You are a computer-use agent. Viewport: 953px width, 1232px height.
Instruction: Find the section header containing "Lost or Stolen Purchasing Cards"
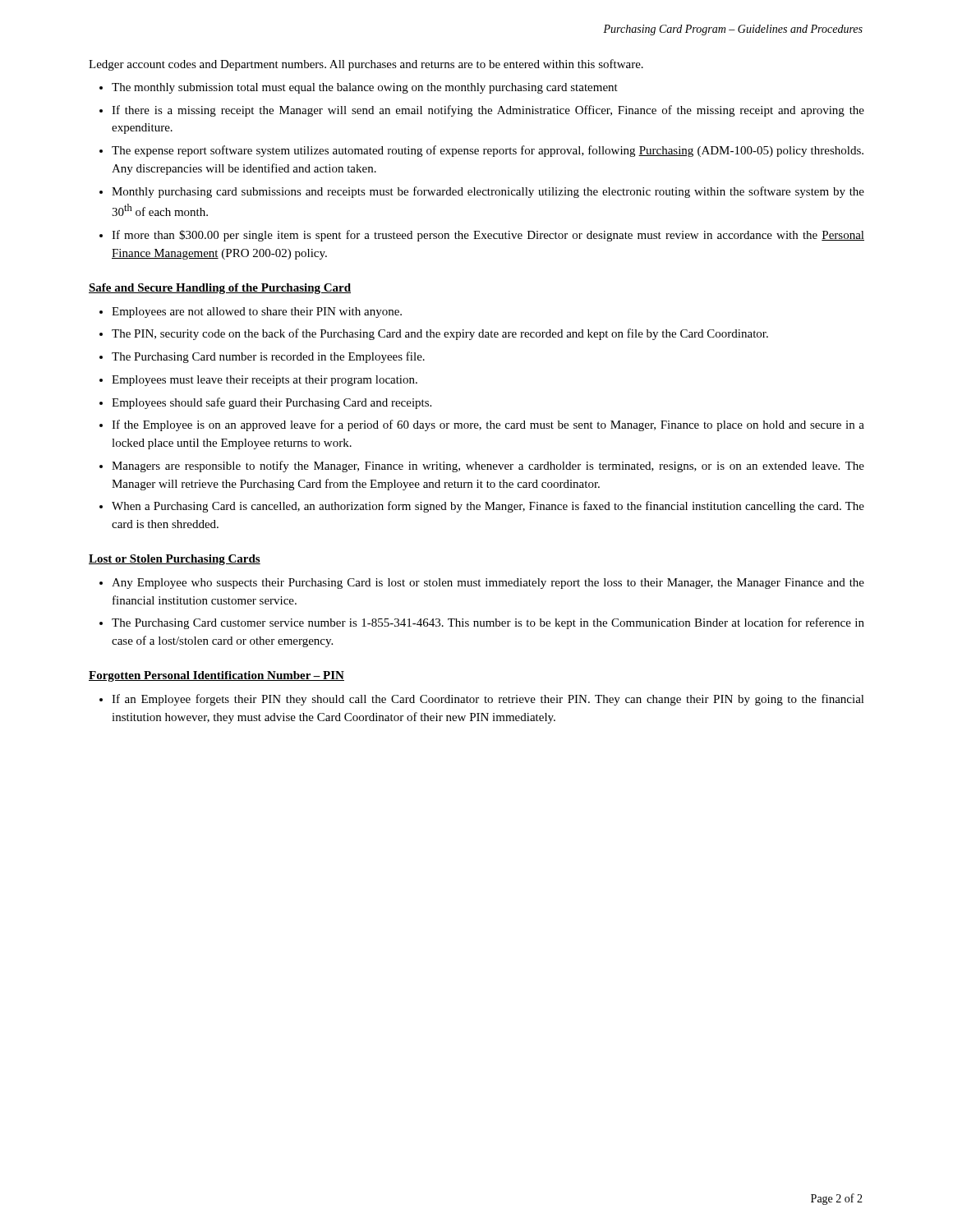coord(174,558)
